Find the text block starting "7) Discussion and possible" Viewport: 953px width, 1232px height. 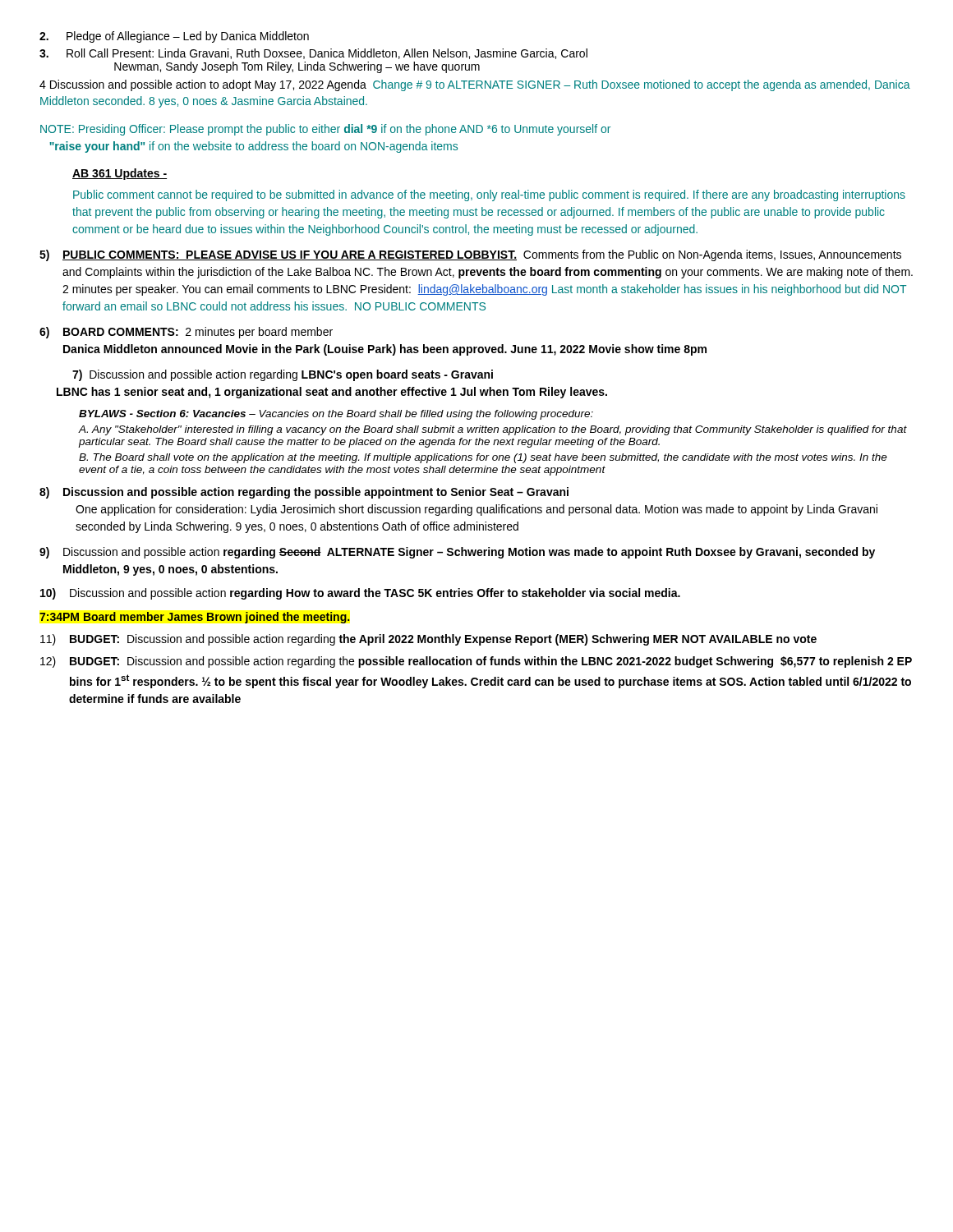(x=485, y=384)
